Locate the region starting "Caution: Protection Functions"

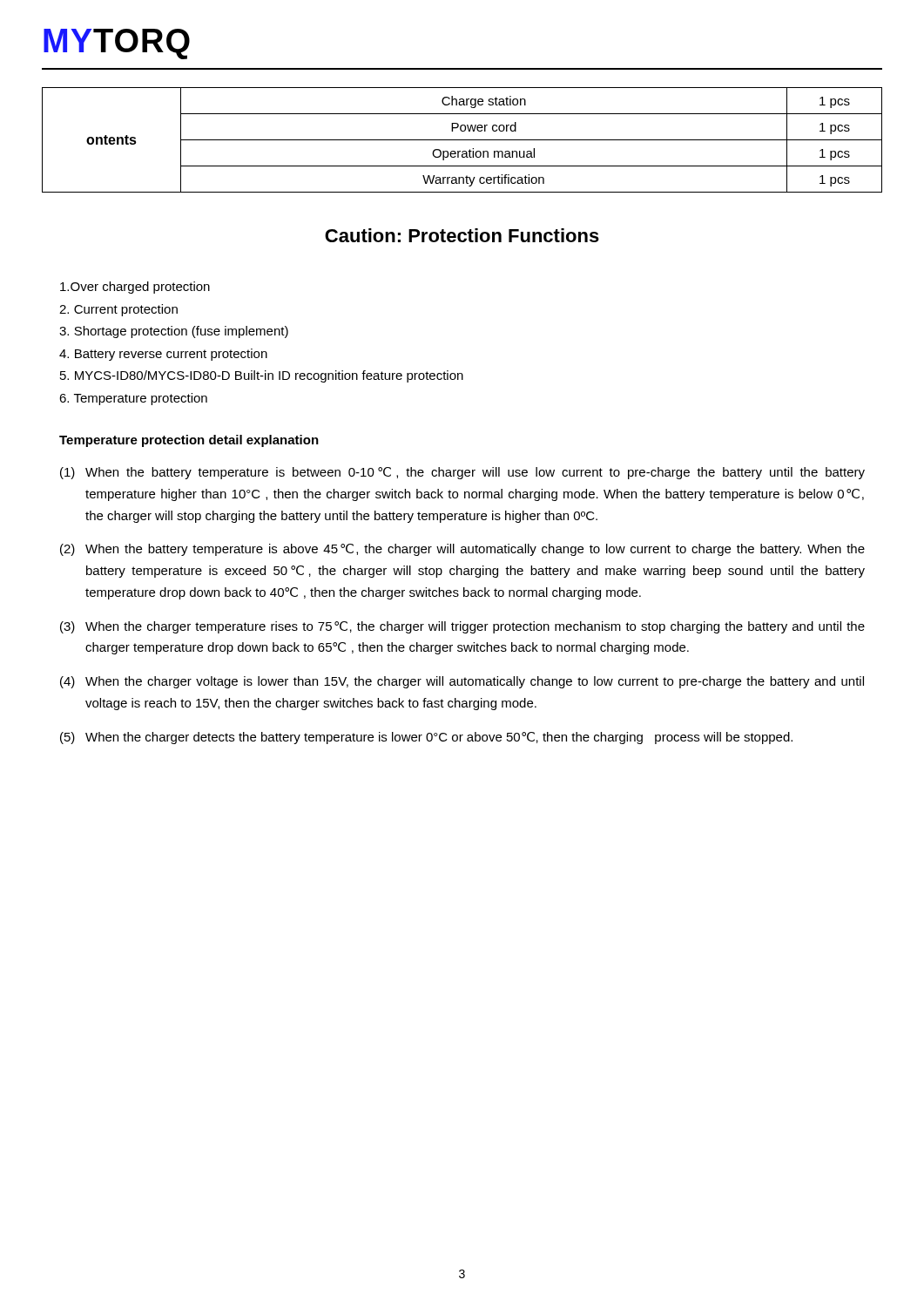pyautogui.click(x=462, y=236)
